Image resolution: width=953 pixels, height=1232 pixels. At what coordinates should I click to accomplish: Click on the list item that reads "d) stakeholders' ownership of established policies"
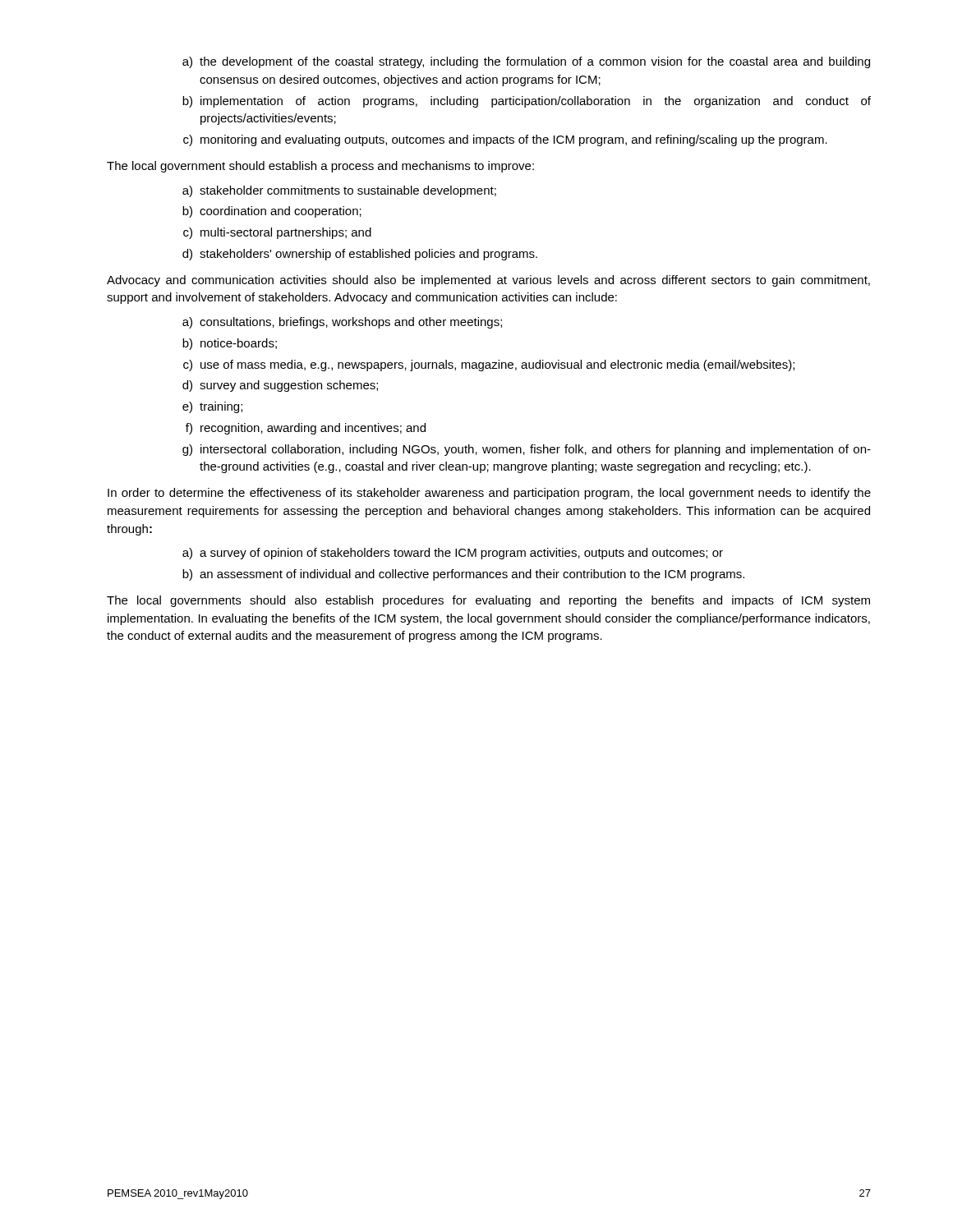513,253
